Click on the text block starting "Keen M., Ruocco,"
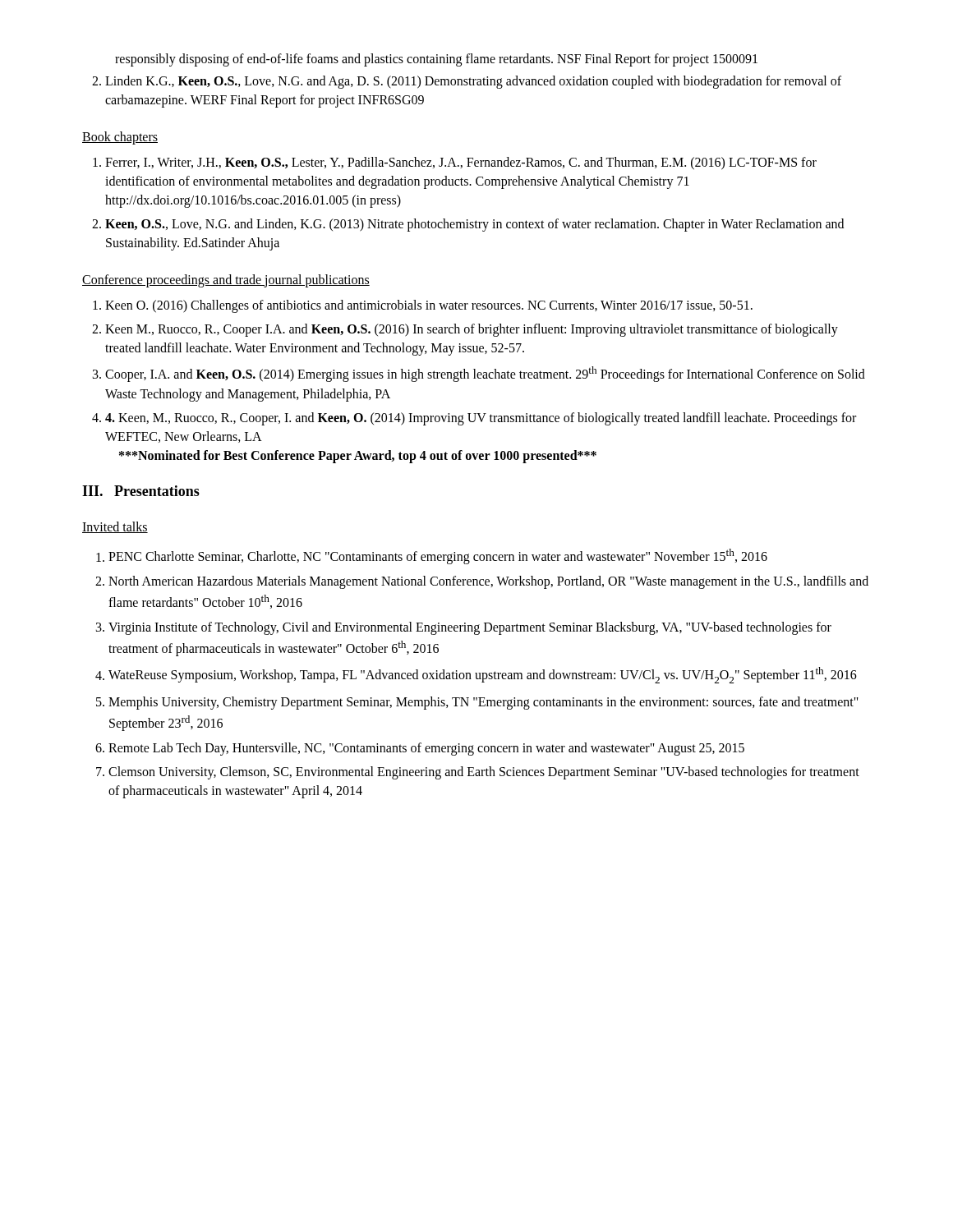953x1232 pixels. point(488,338)
